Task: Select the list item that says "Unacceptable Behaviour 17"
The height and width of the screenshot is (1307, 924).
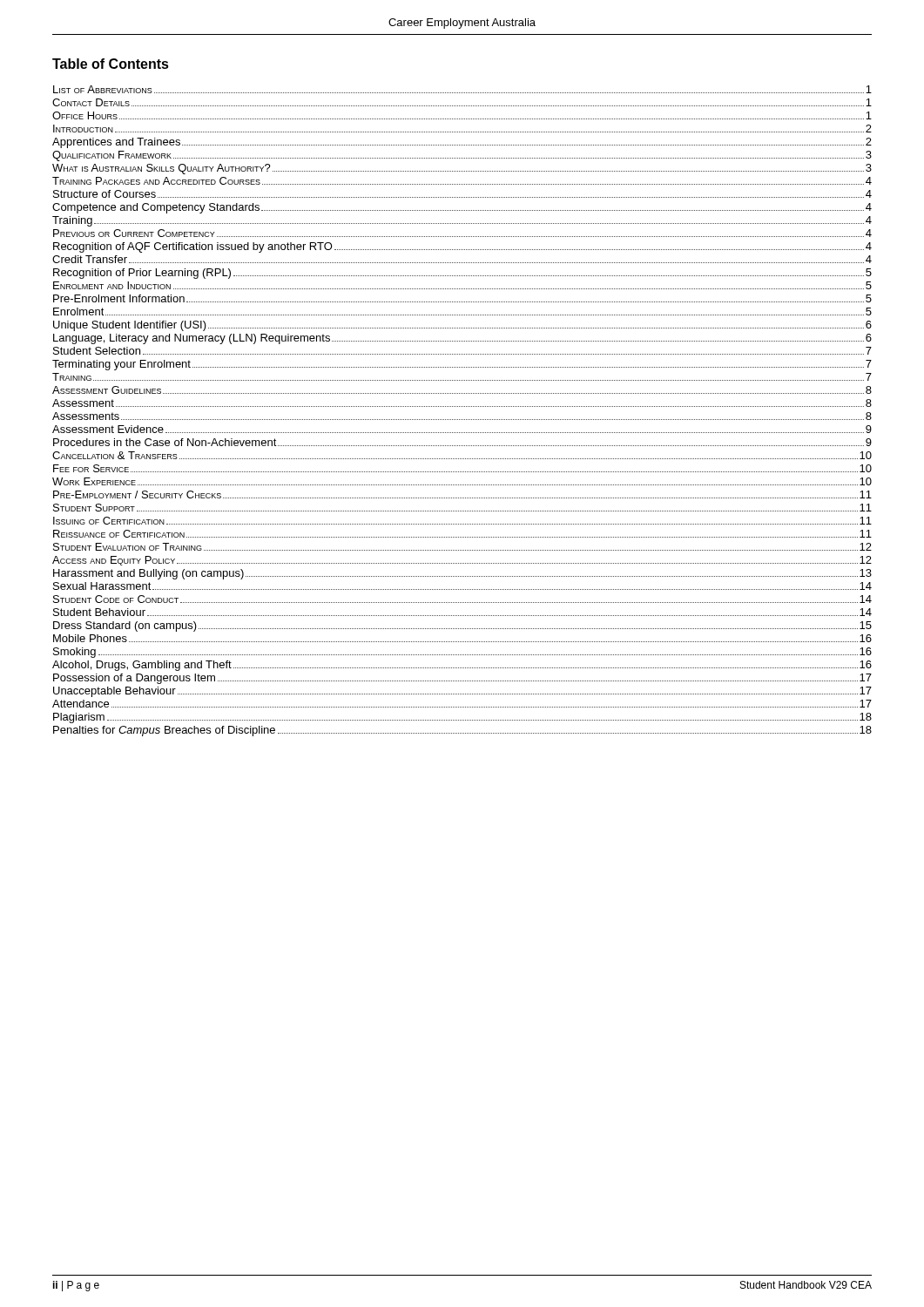Action: 462,690
